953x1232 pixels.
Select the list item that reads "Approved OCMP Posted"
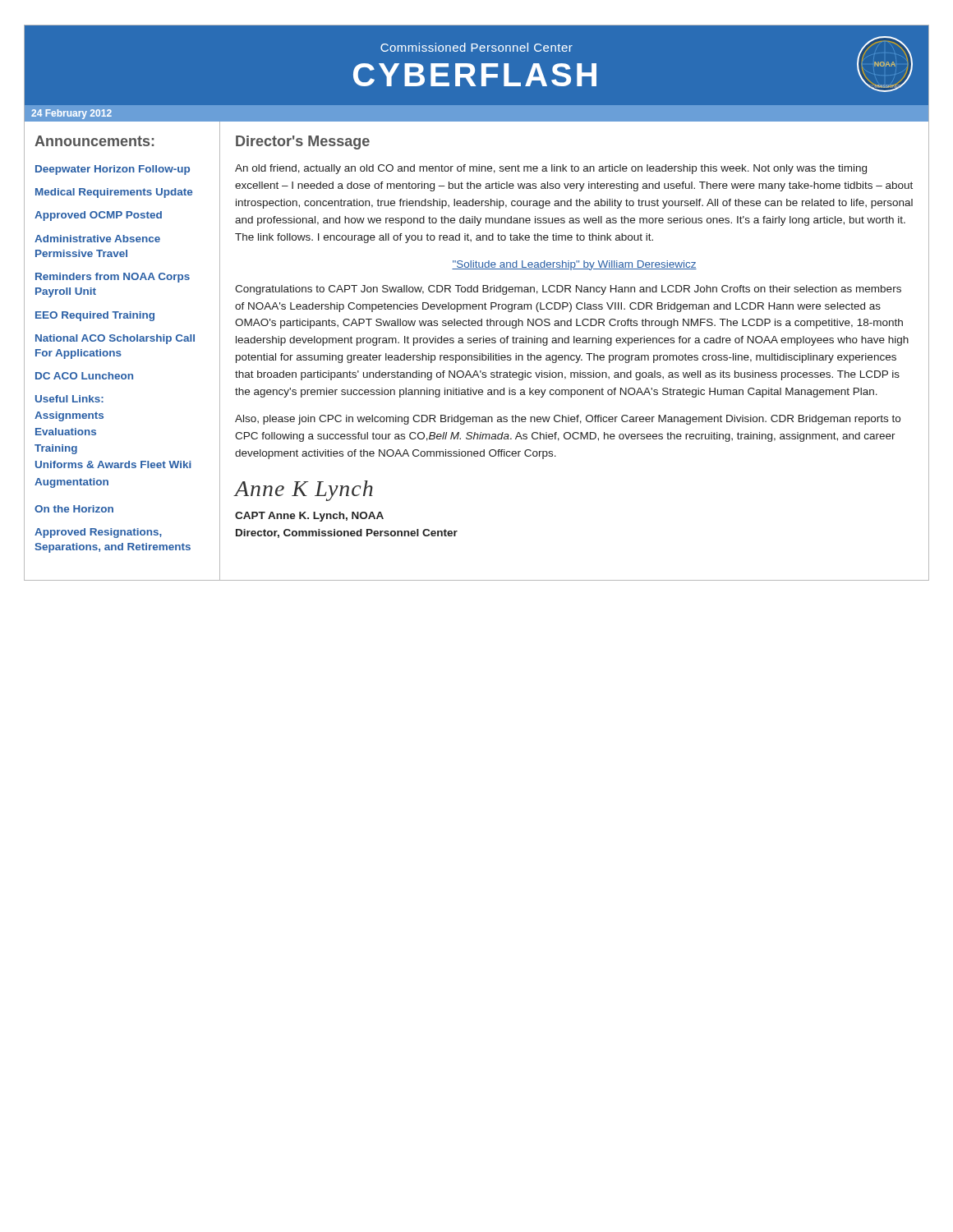tap(122, 216)
